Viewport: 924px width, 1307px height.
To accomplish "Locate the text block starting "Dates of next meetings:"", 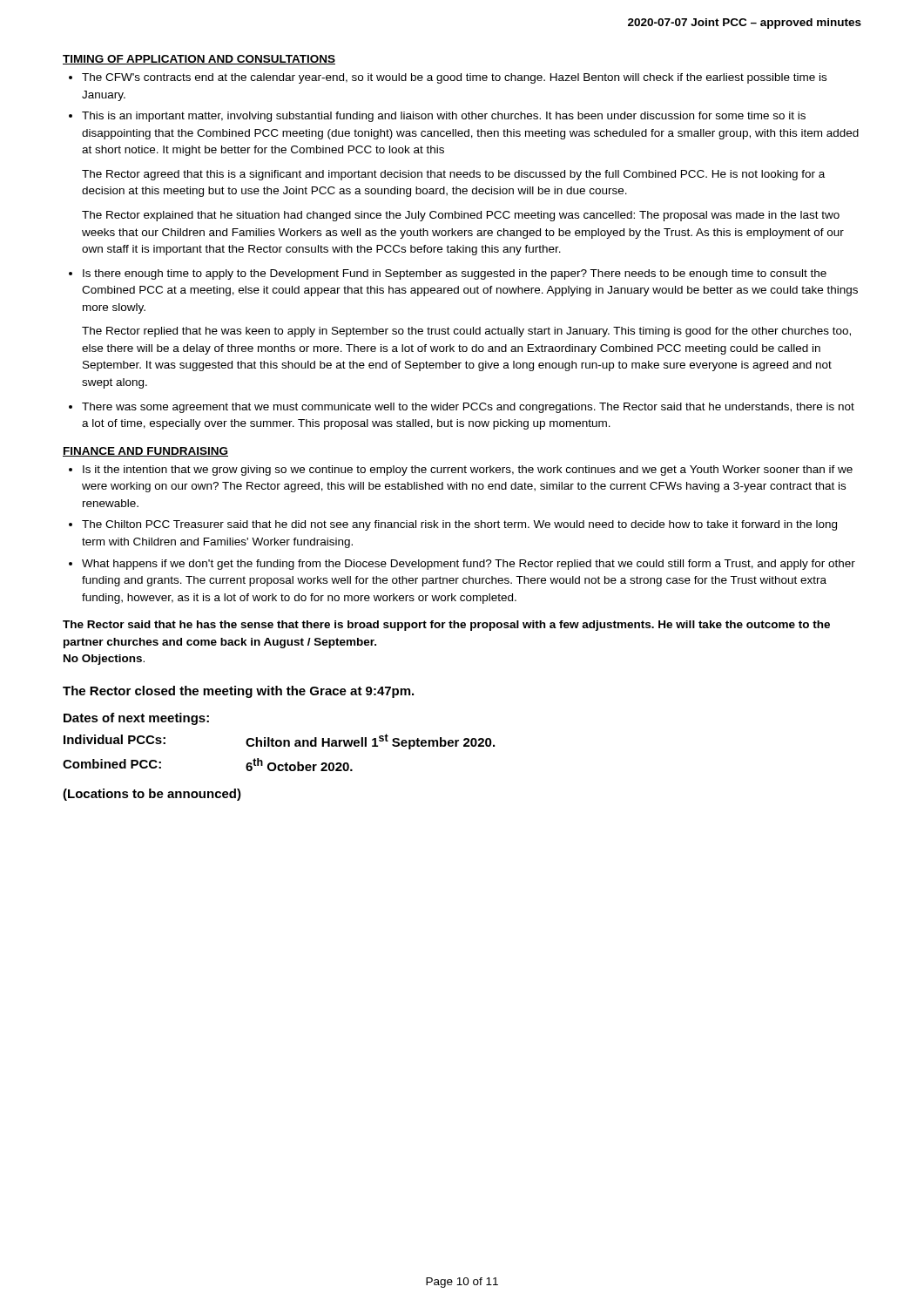I will (136, 717).
